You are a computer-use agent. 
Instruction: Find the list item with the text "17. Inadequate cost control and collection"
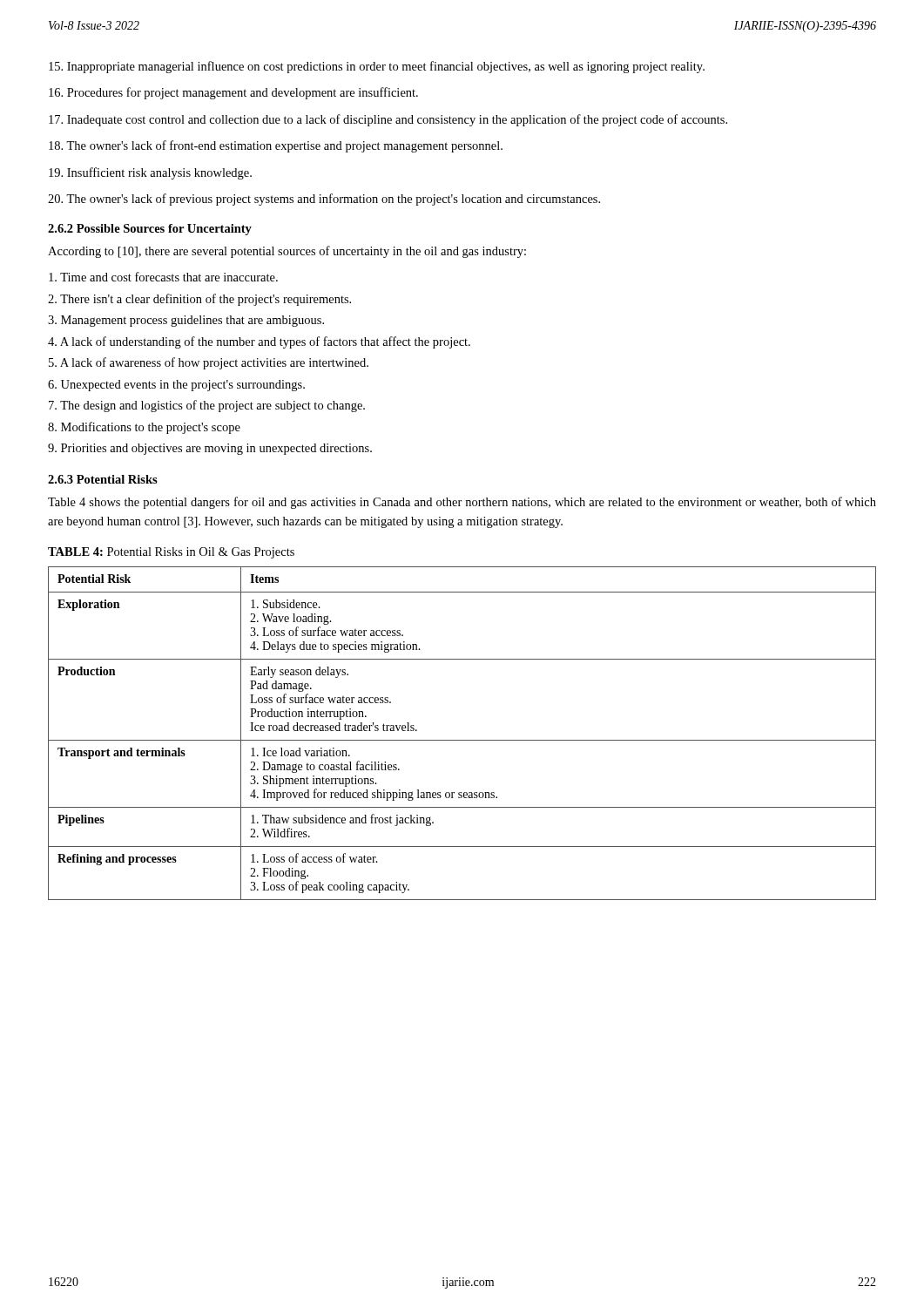click(x=388, y=119)
